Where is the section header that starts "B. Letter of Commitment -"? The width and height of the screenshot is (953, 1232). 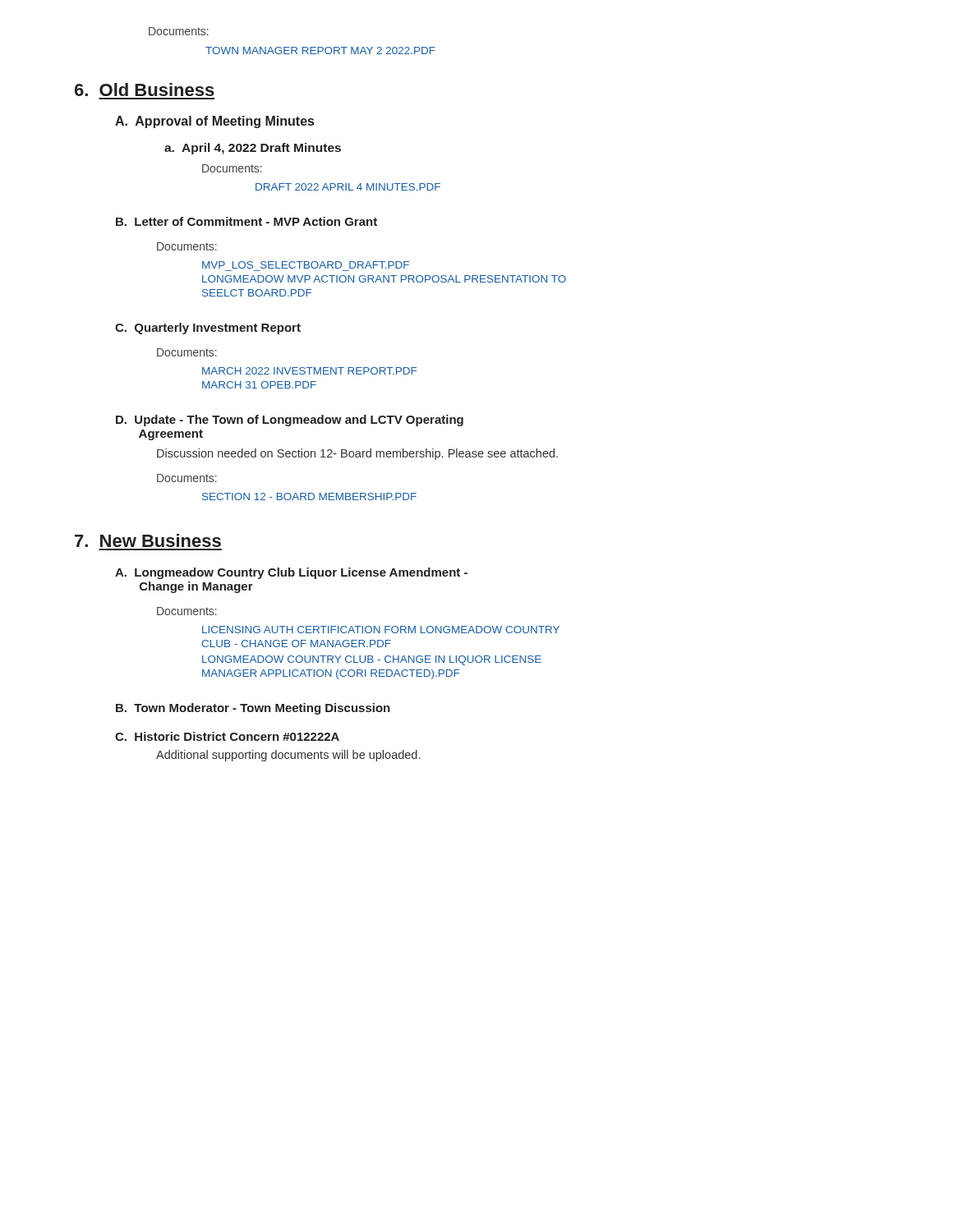pos(246,221)
